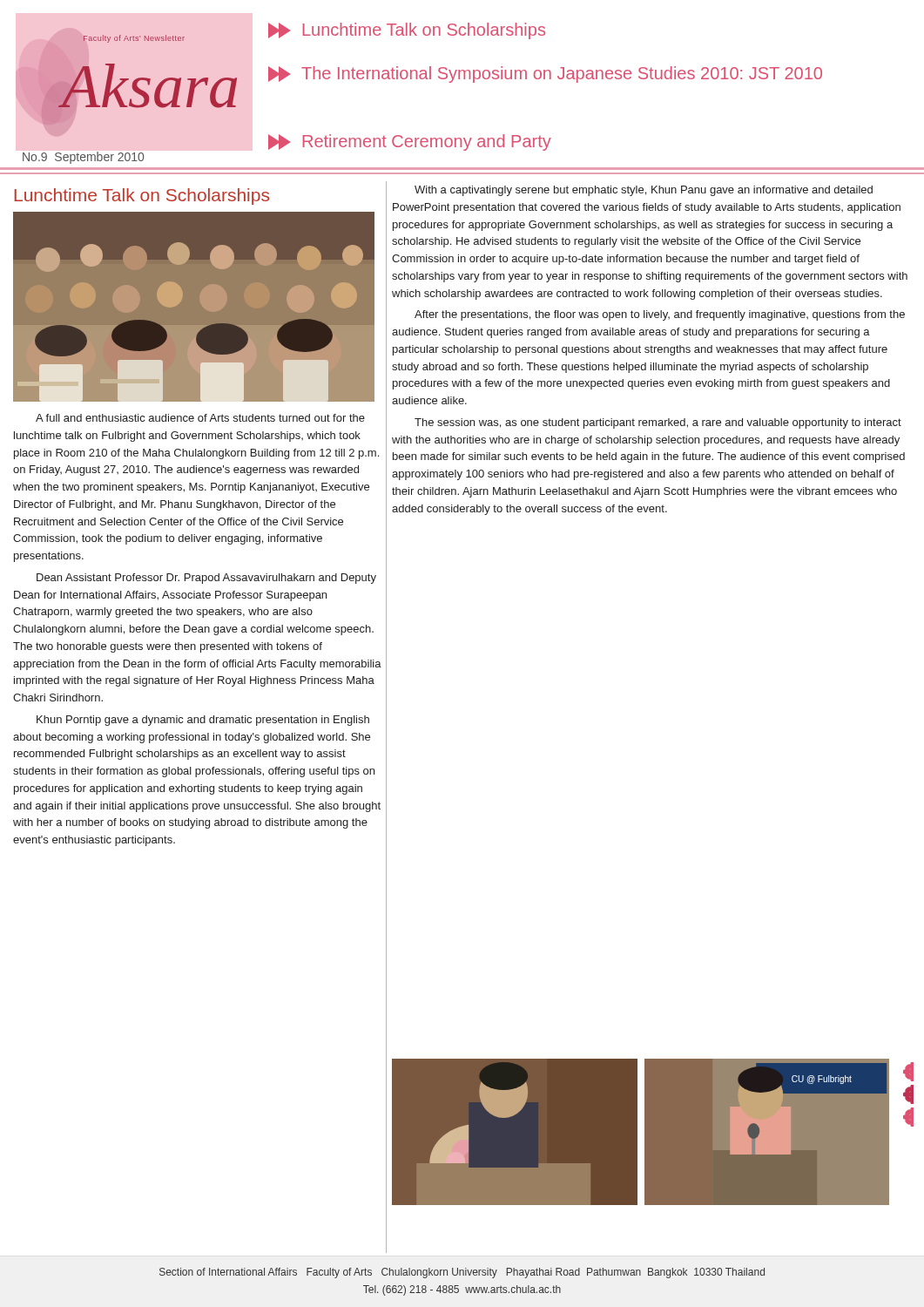Navigate to the block starting "A full and enthusiastic audience of Arts students"

point(198,629)
